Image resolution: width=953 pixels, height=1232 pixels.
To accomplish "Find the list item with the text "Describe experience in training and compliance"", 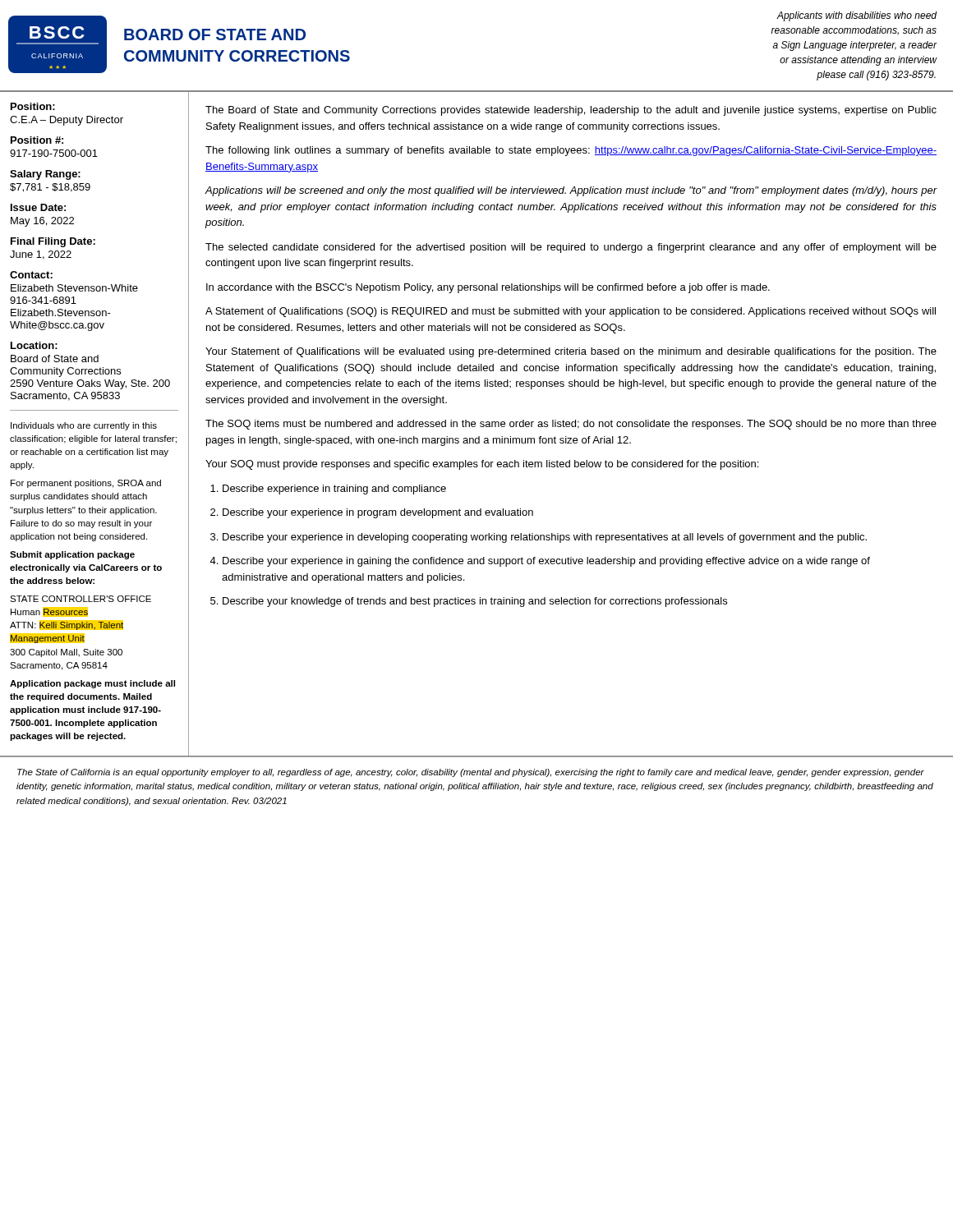I will click(x=334, y=490).
